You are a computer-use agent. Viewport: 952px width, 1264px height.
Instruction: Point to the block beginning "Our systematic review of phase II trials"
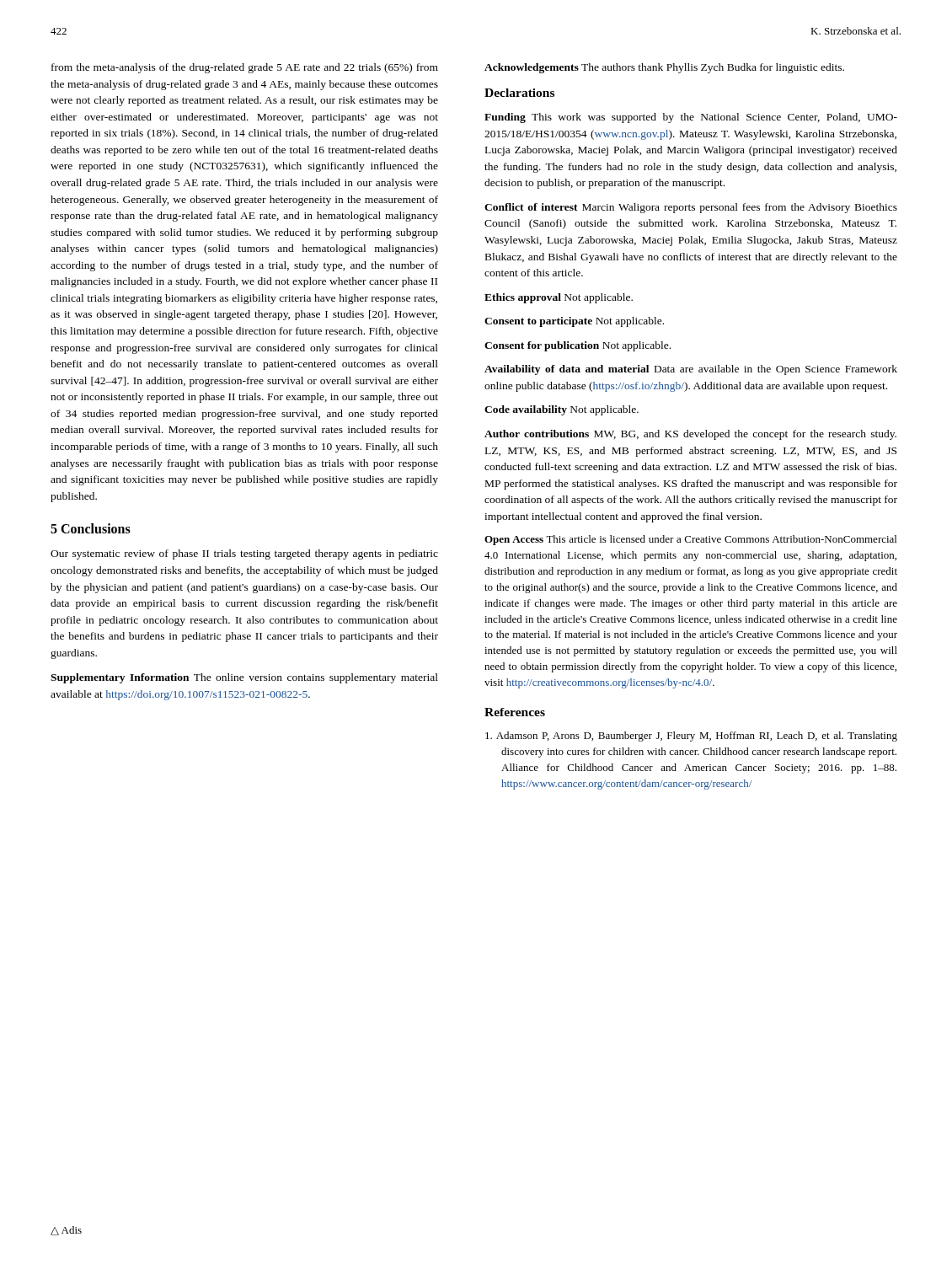[244, 603]
